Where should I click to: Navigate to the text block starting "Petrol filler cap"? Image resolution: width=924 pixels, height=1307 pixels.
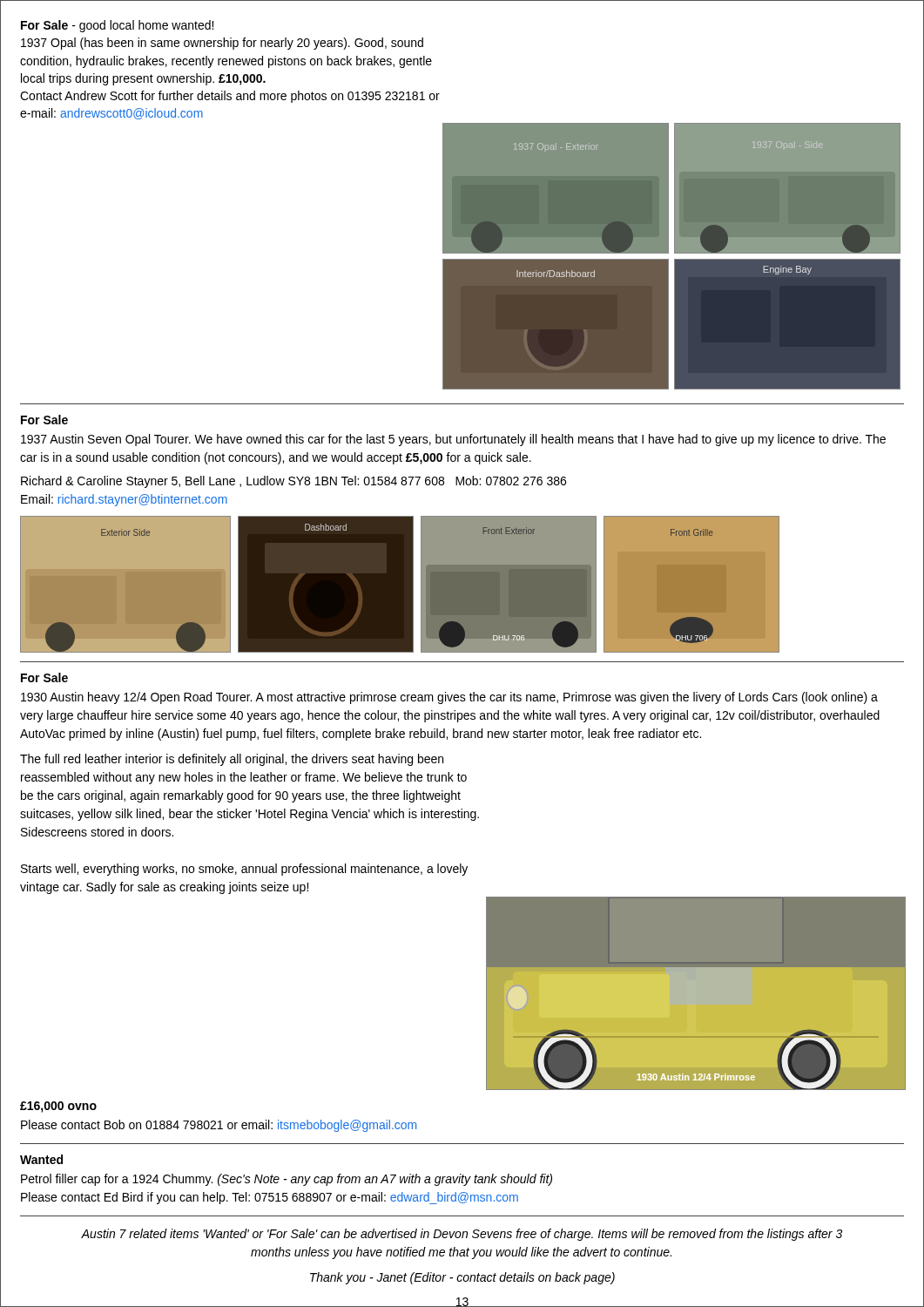[x=286, y=1188]
